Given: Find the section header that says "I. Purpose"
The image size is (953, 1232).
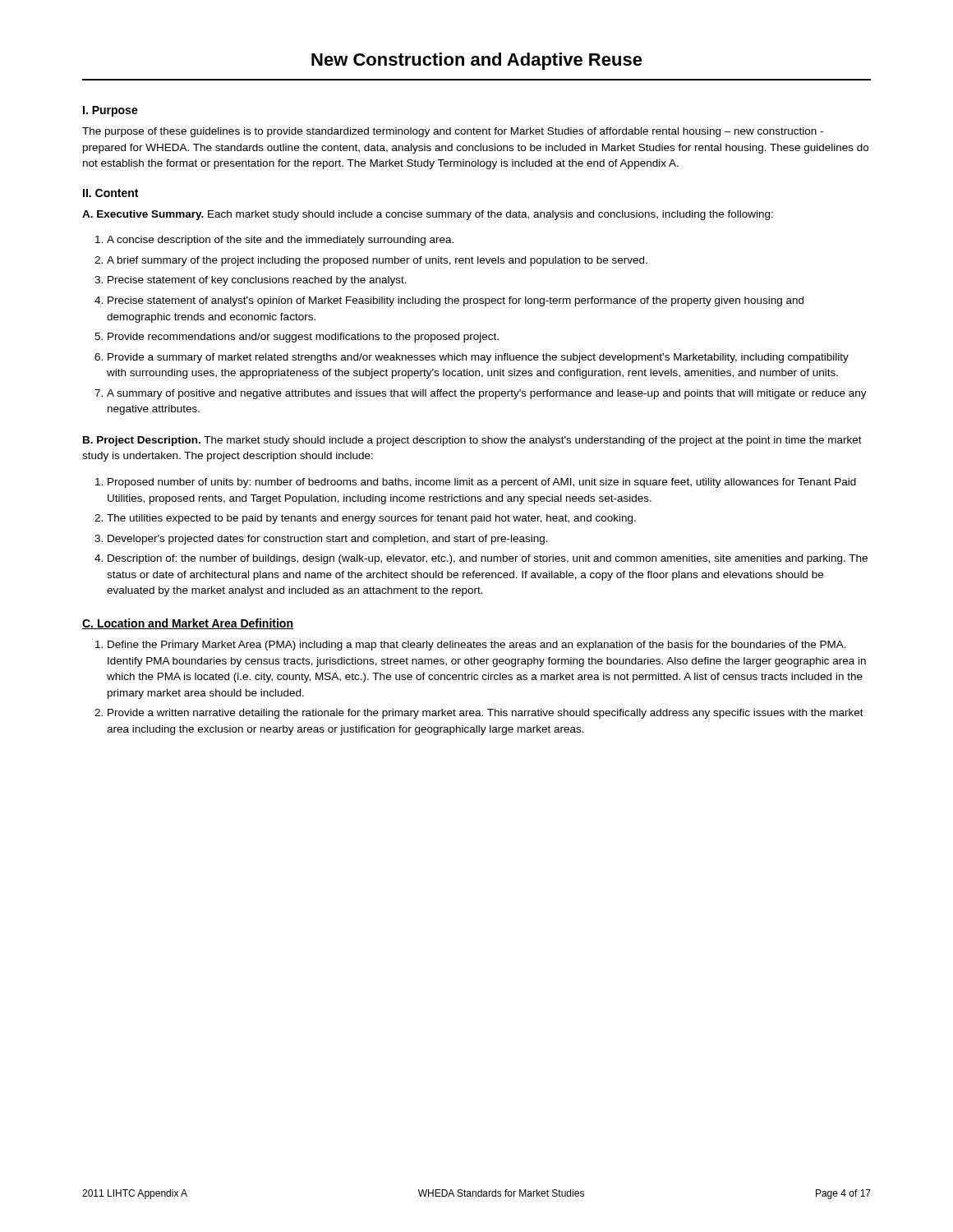Looking at the screenshot, I should click(x=110, y=110).
